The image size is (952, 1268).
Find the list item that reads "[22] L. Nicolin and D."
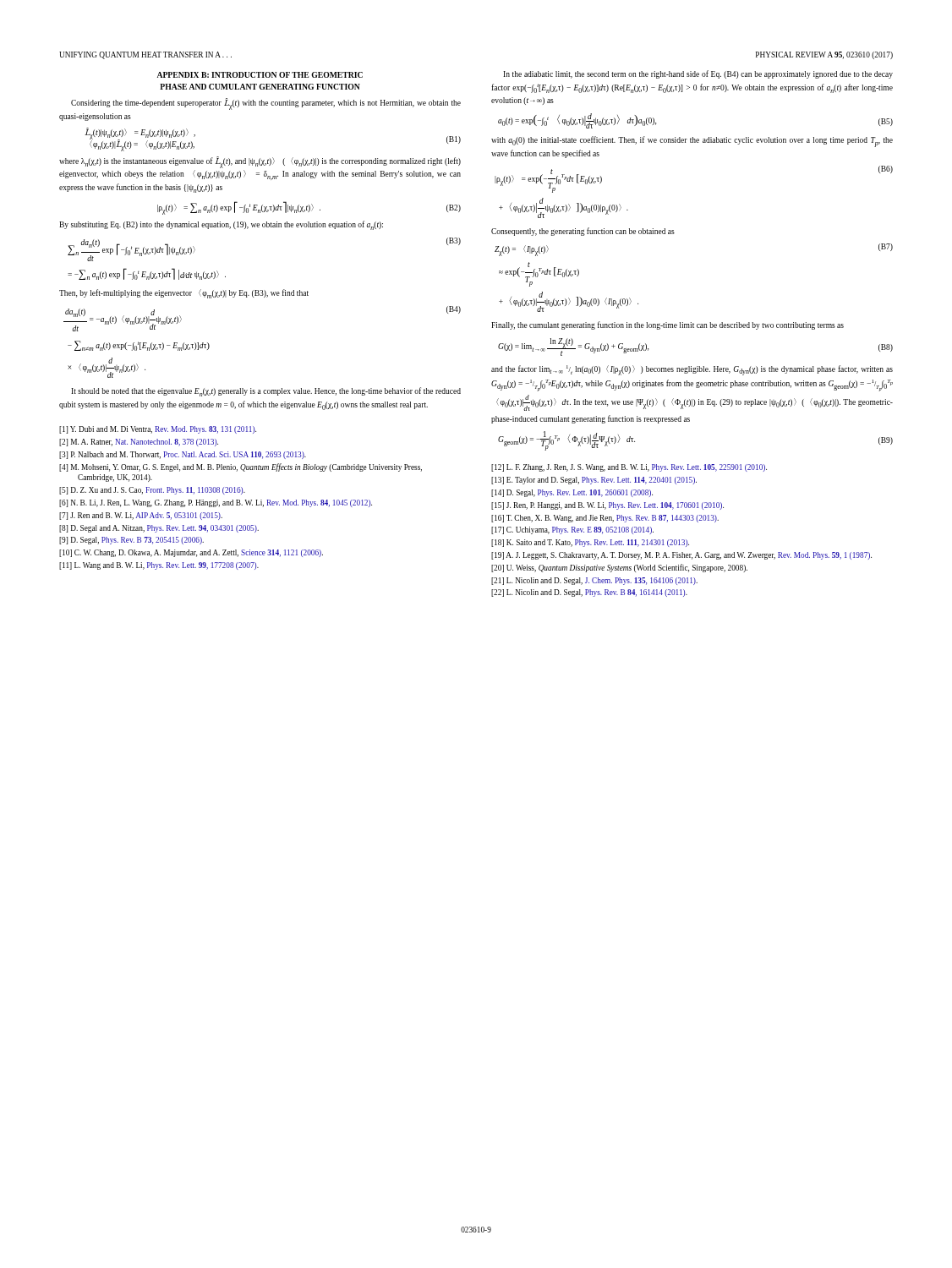click(x=589, y=593)
